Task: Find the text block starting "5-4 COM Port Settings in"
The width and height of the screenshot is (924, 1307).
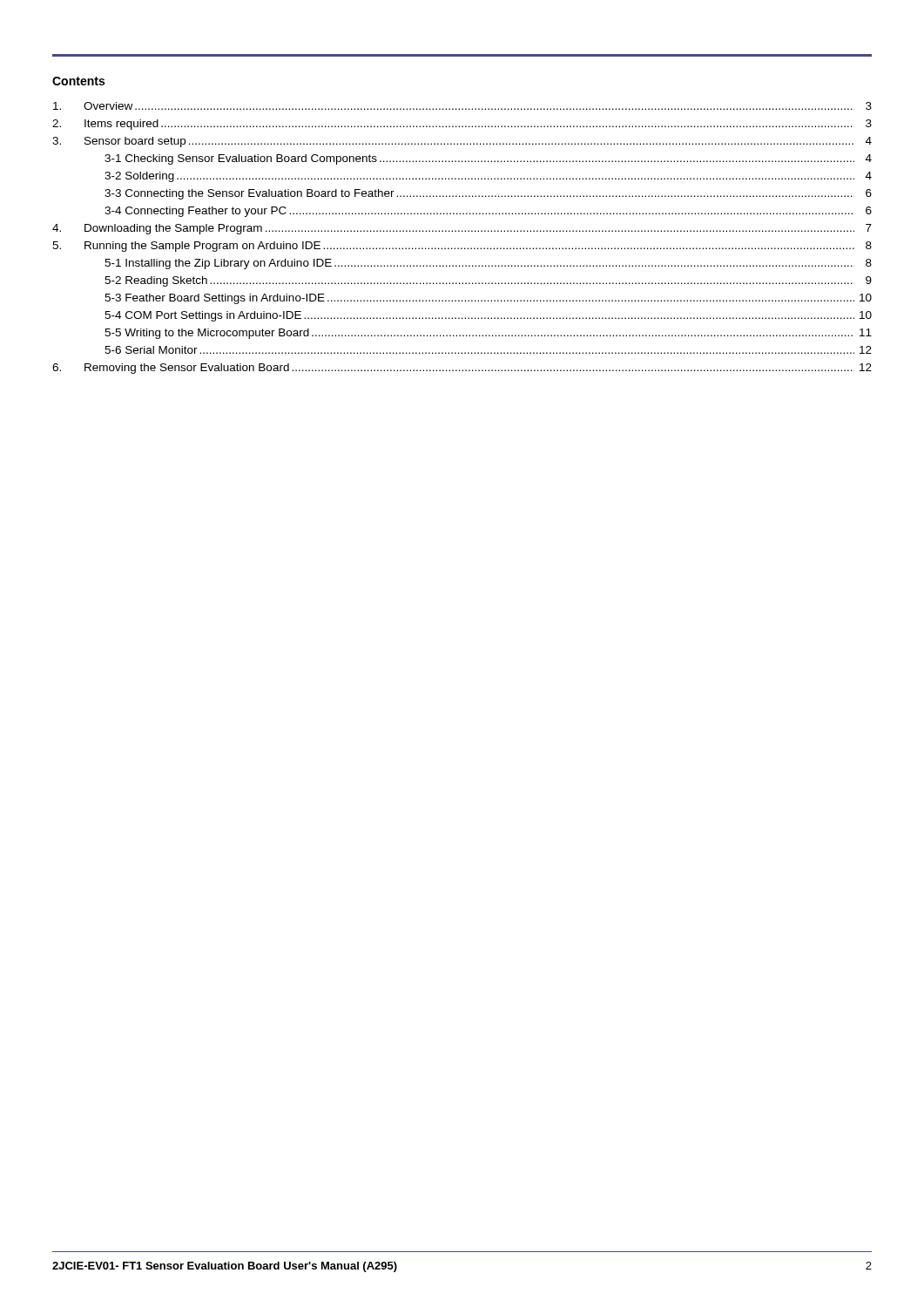Action: click(488, 315)
